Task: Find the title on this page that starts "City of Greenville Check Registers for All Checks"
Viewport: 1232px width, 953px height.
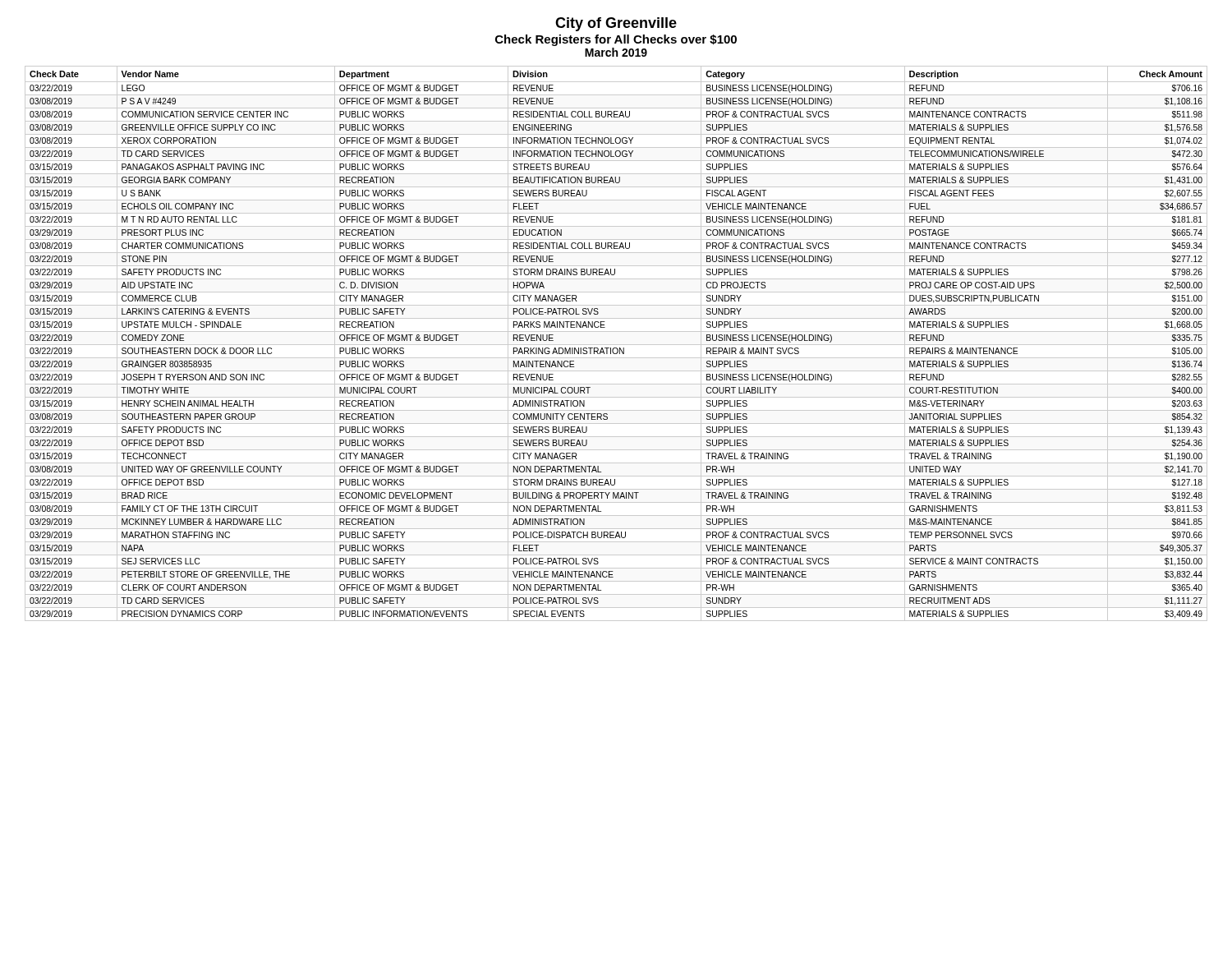Action: (x=616, y=37)
